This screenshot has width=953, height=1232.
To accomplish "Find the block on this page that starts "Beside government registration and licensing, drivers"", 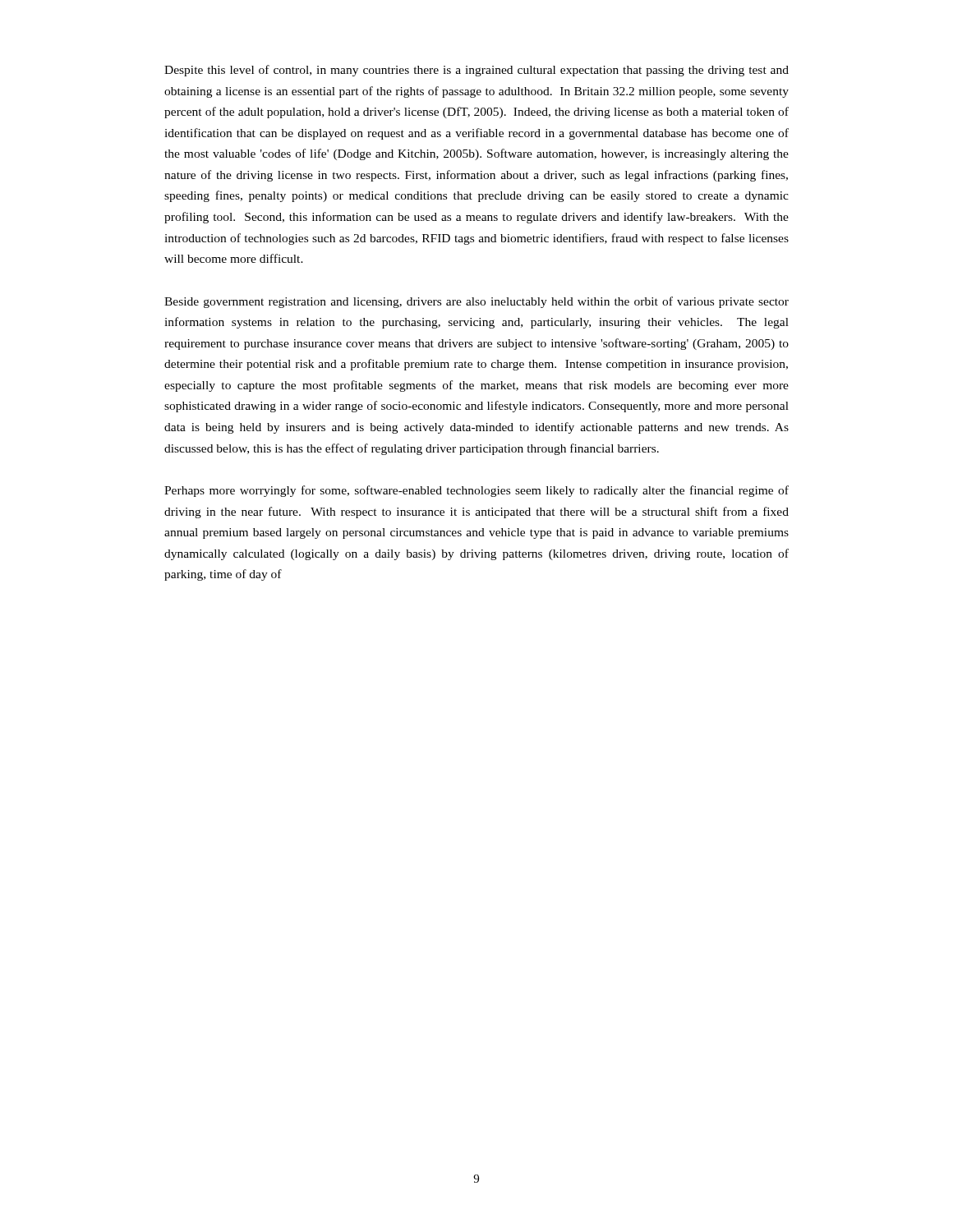I will click(x=476, y=374).
